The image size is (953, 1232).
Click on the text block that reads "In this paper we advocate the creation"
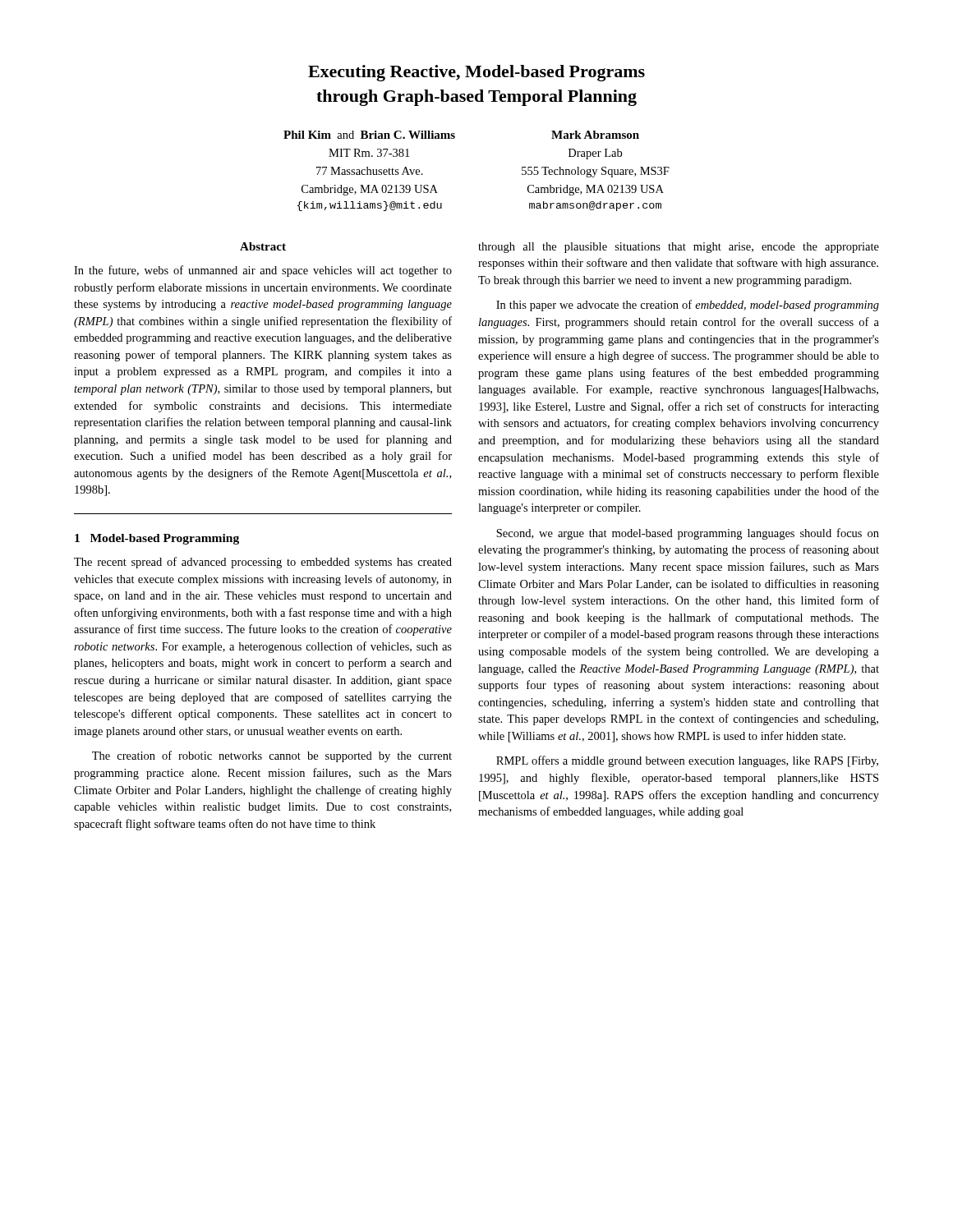pos(679,406)
